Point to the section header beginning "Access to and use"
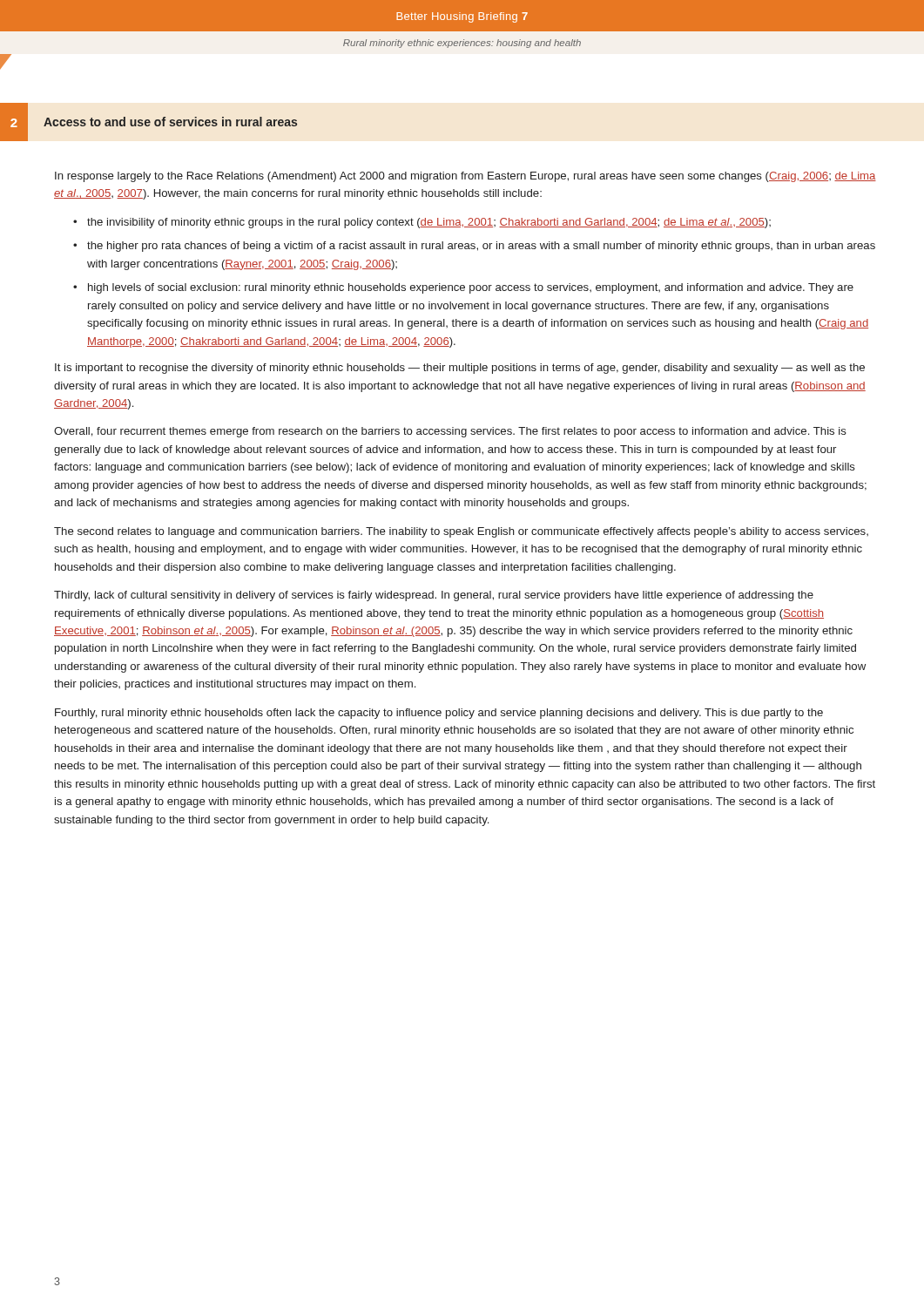This screenshot has width=924, height=1307. coord(171,122)
